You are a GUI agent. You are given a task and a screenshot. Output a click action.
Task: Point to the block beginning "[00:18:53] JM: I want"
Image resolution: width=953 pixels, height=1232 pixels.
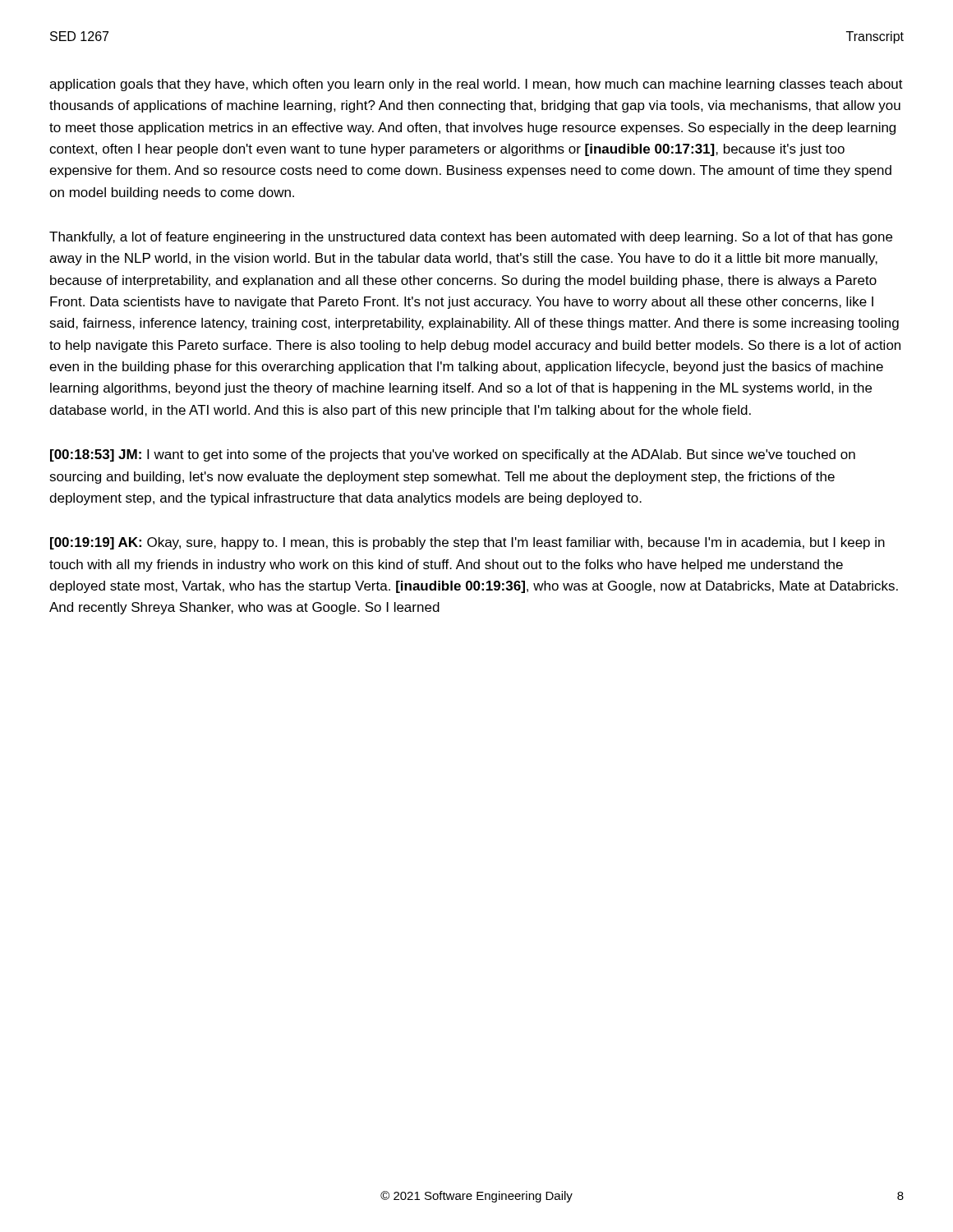(x=476, y=477)
